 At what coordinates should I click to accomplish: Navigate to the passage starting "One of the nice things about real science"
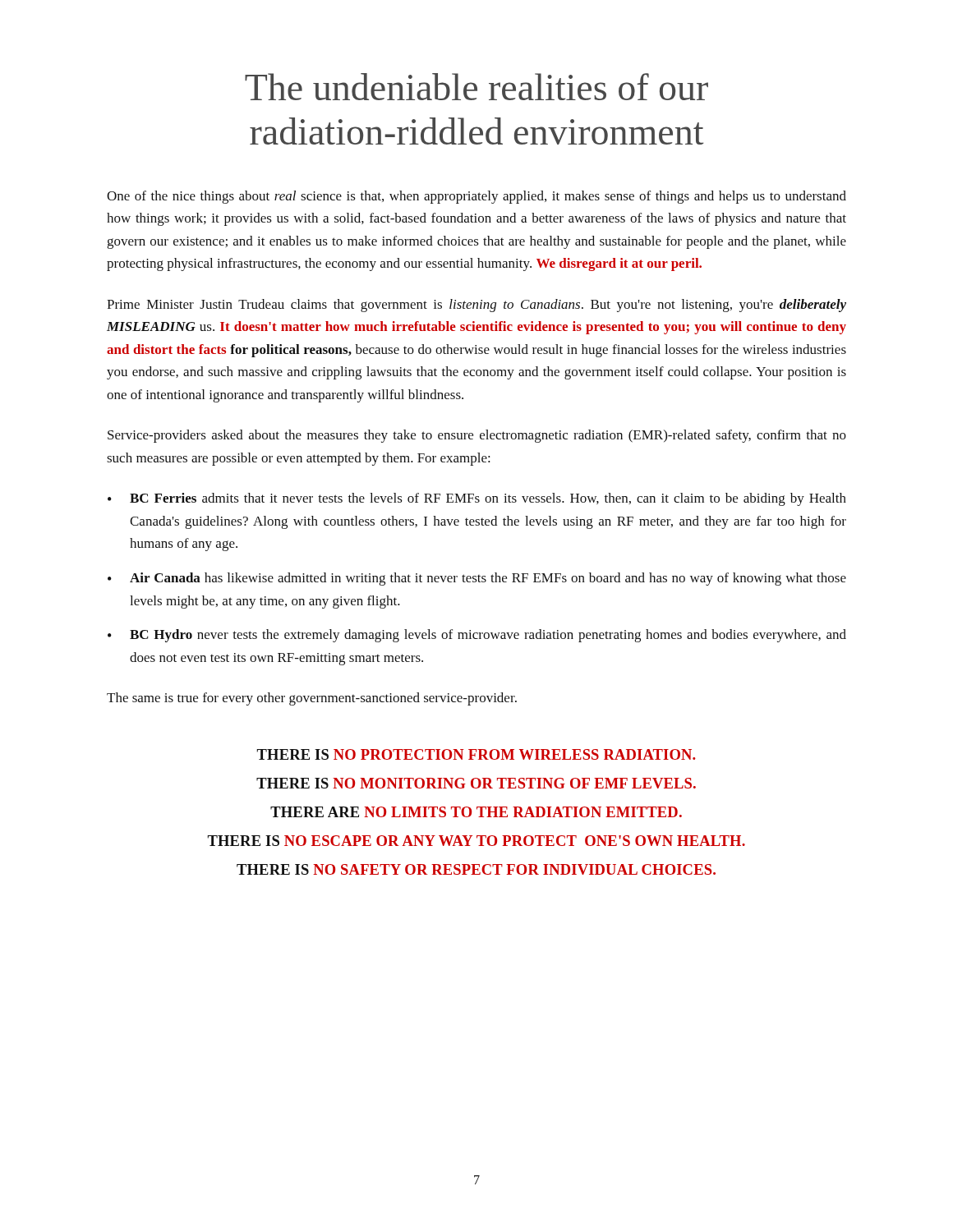(476, 229)
